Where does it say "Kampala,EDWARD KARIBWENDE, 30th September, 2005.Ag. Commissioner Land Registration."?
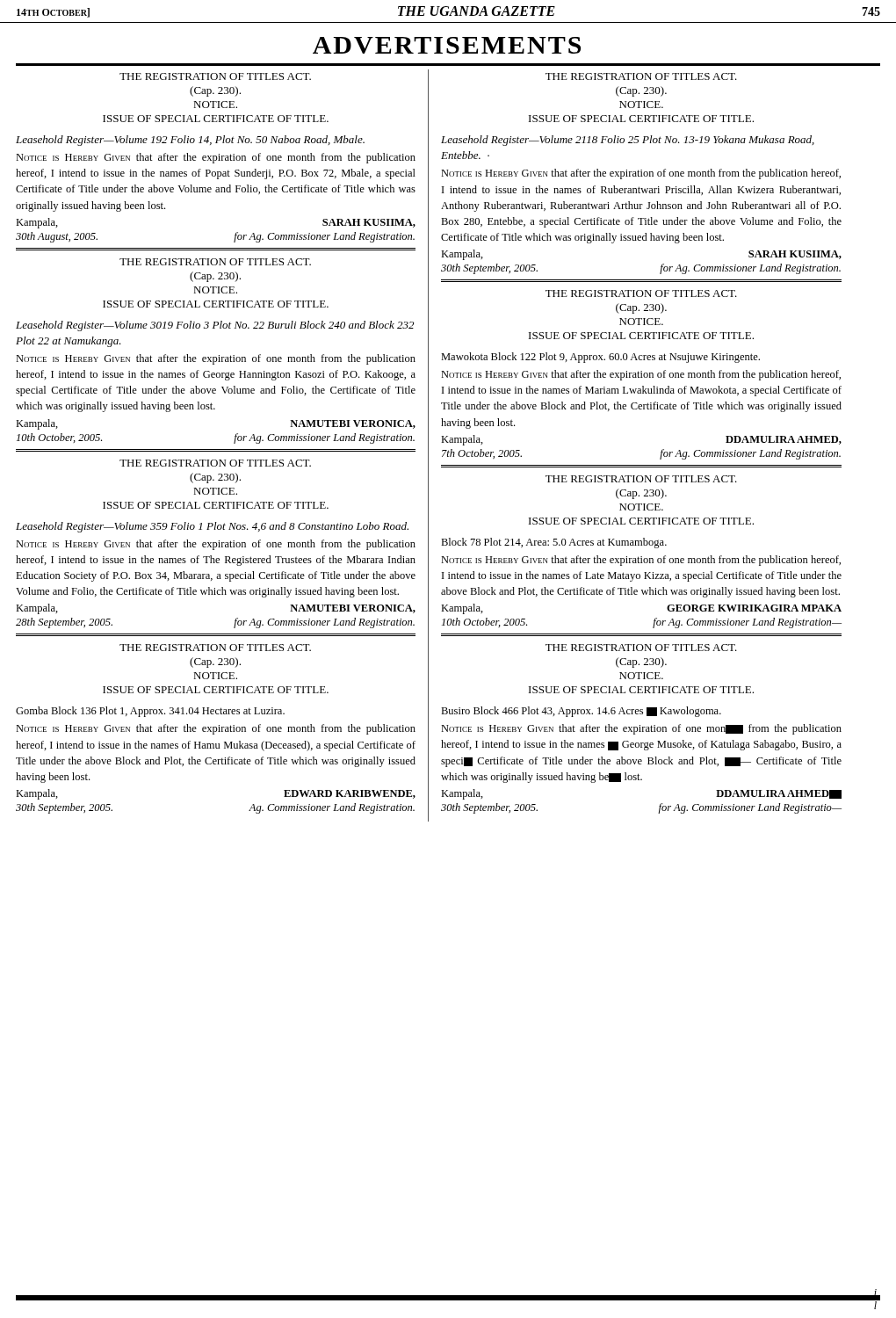Image resolution: width=896 pixels, height=1318 pixels. point(36,794)
